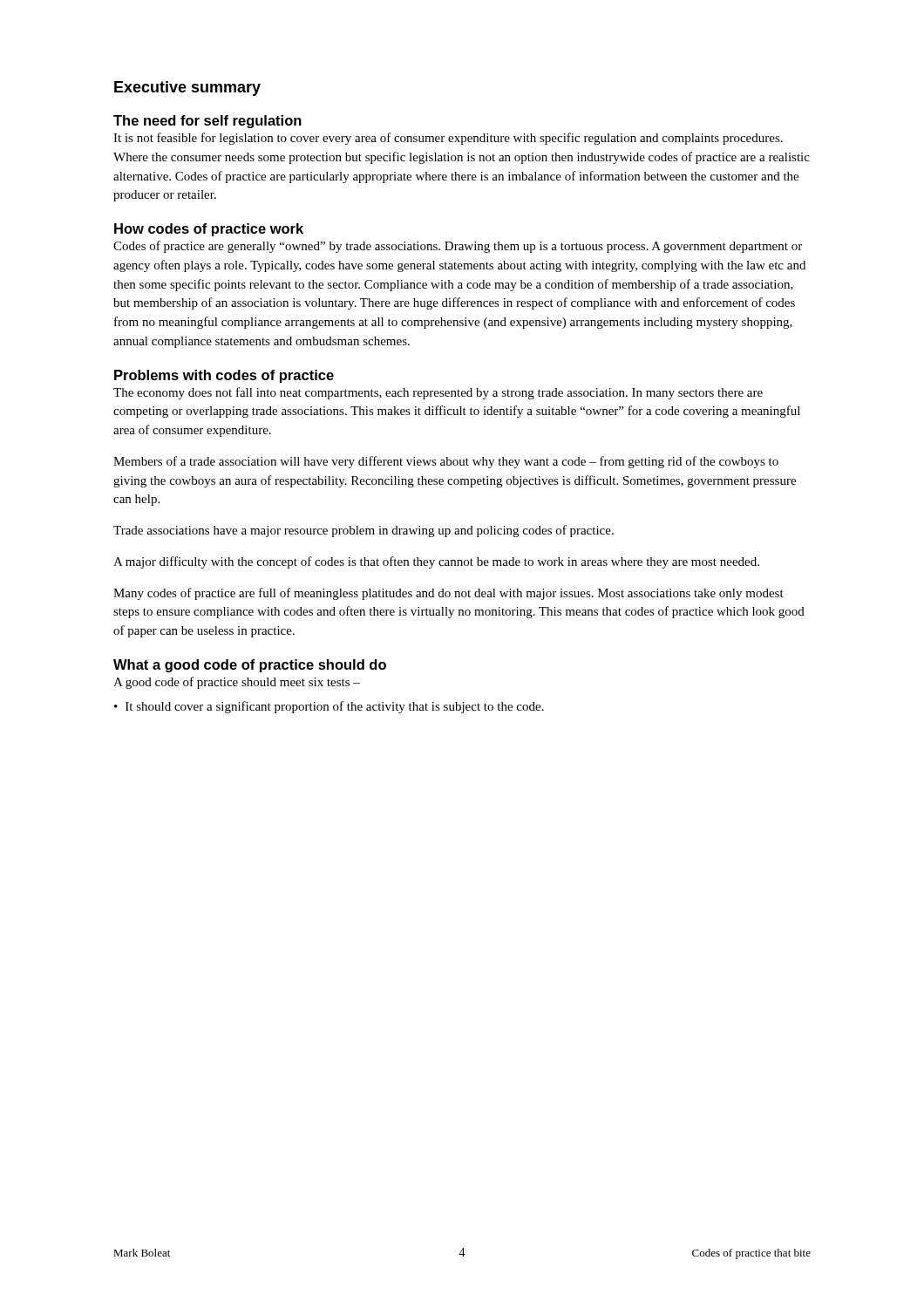924x1308 pixels.
Task: Navigate to the element starting "It is not feasible for legislation"
Action: coord(461,166)
